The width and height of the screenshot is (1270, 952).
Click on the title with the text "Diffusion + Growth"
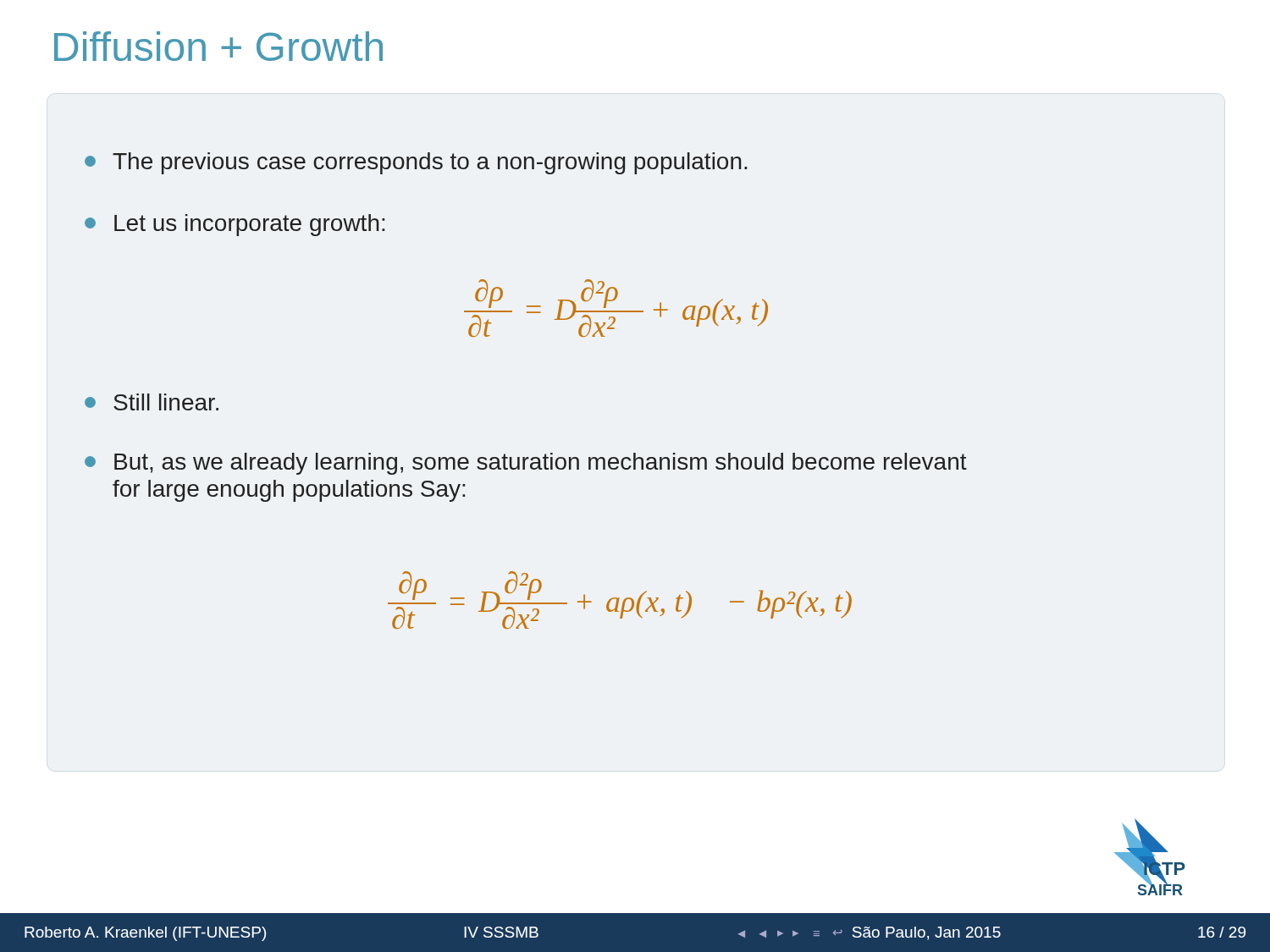click(x=218, y=47)
